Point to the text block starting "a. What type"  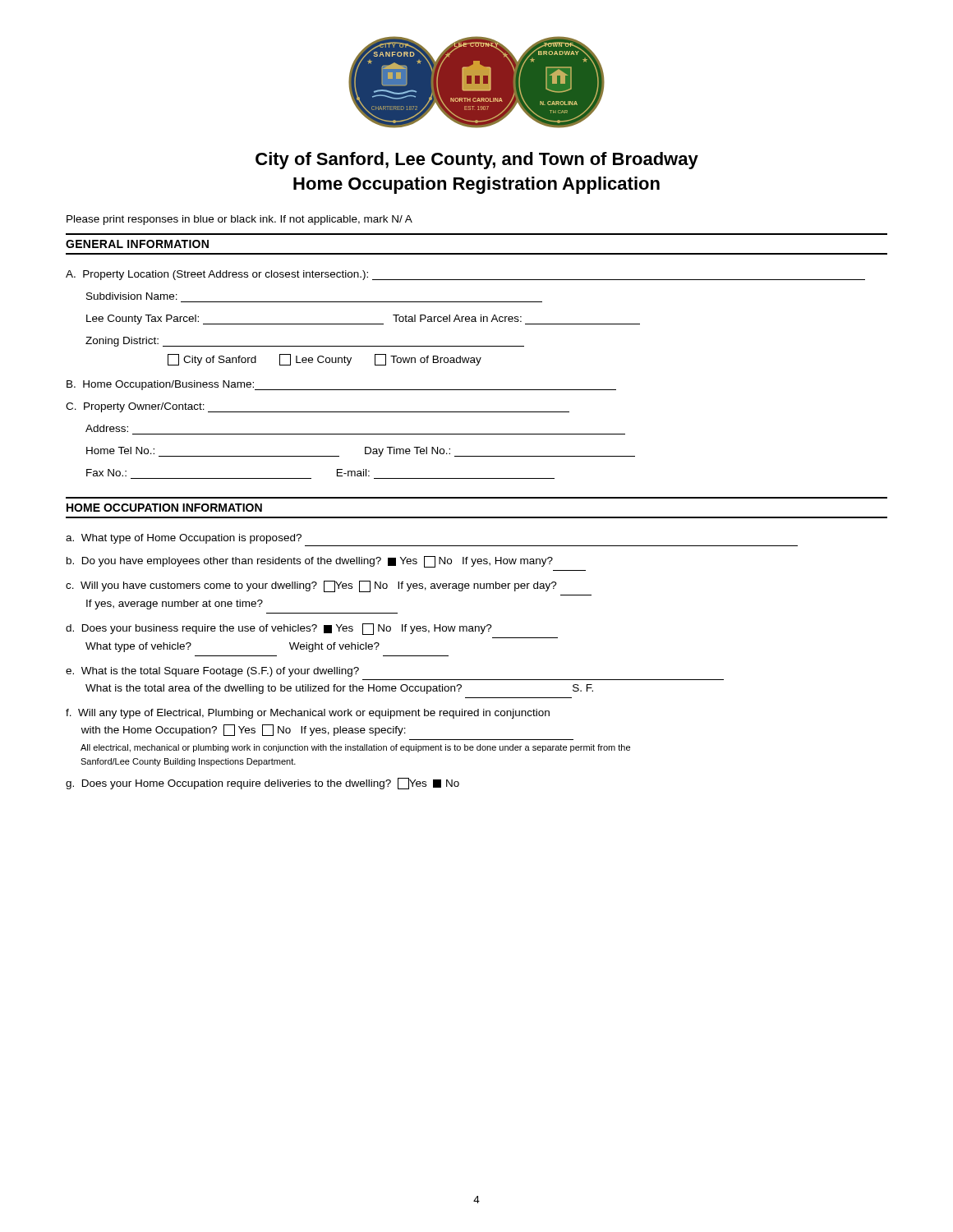click(432, 539)
